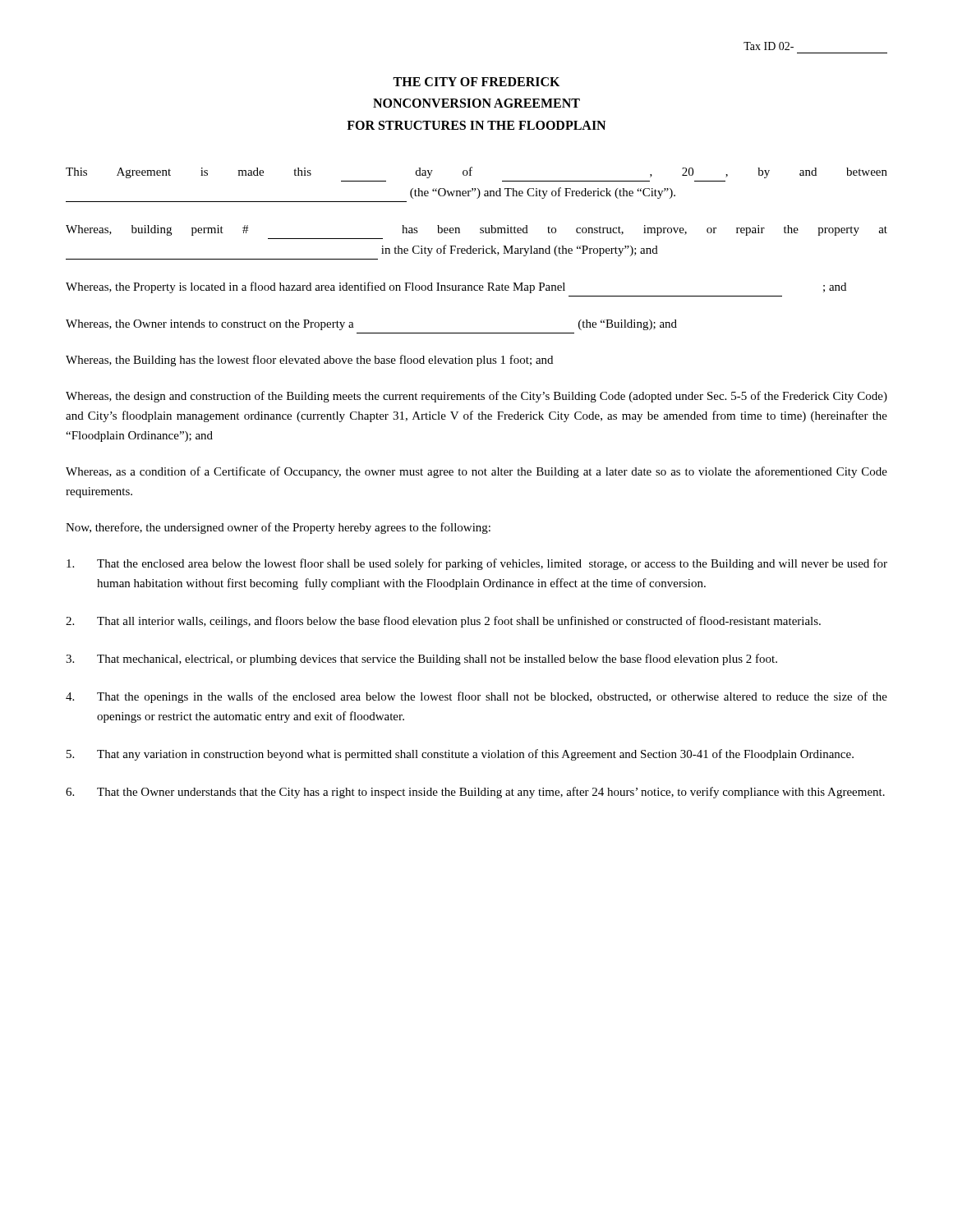Find the block on this page that starts "That the enclosed area below the lowest floor"
Image resolution: width=953 pixels, height=1232 pixels.
pos(476,573)
